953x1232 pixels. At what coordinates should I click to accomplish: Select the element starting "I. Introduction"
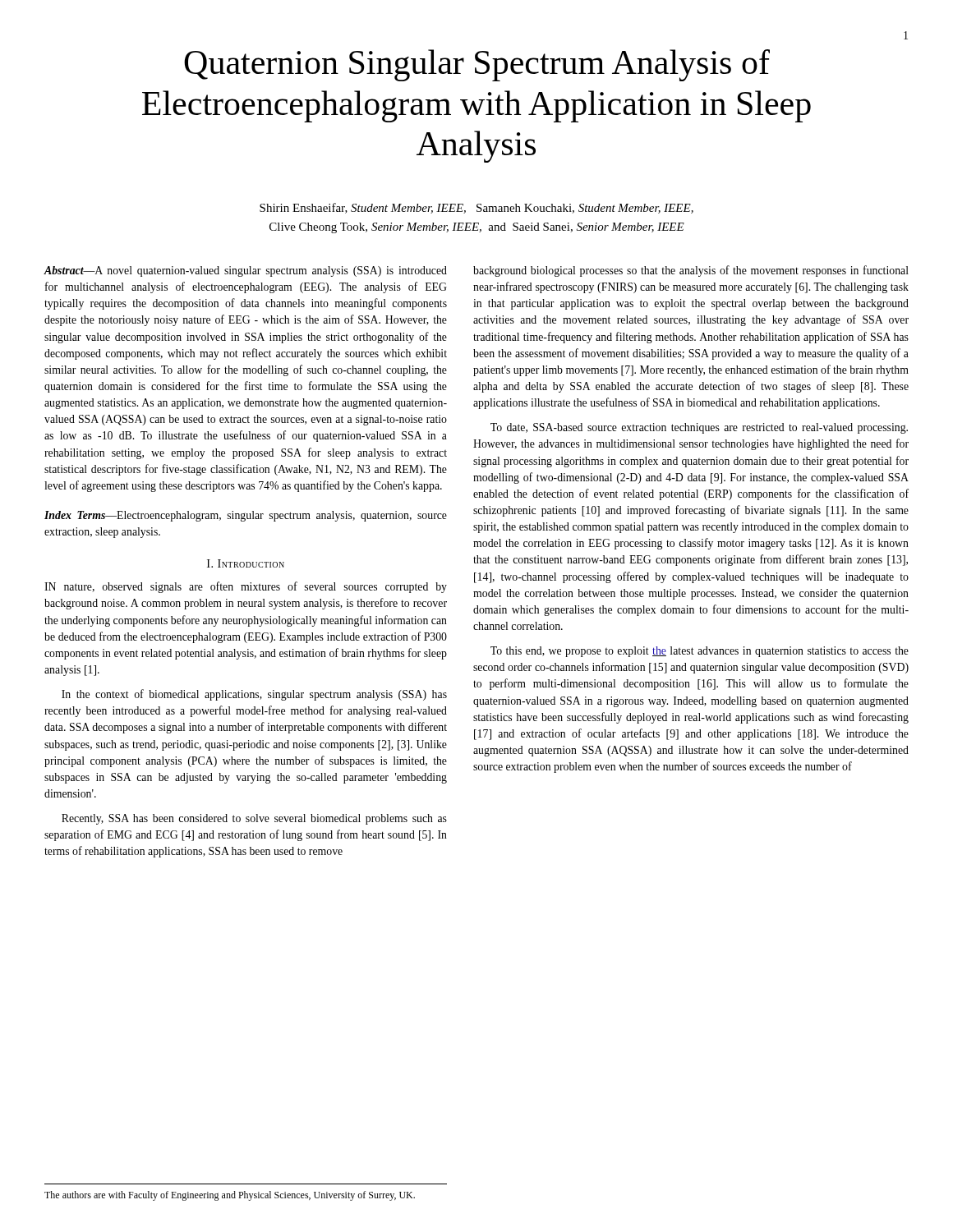(x=246, y=564)
